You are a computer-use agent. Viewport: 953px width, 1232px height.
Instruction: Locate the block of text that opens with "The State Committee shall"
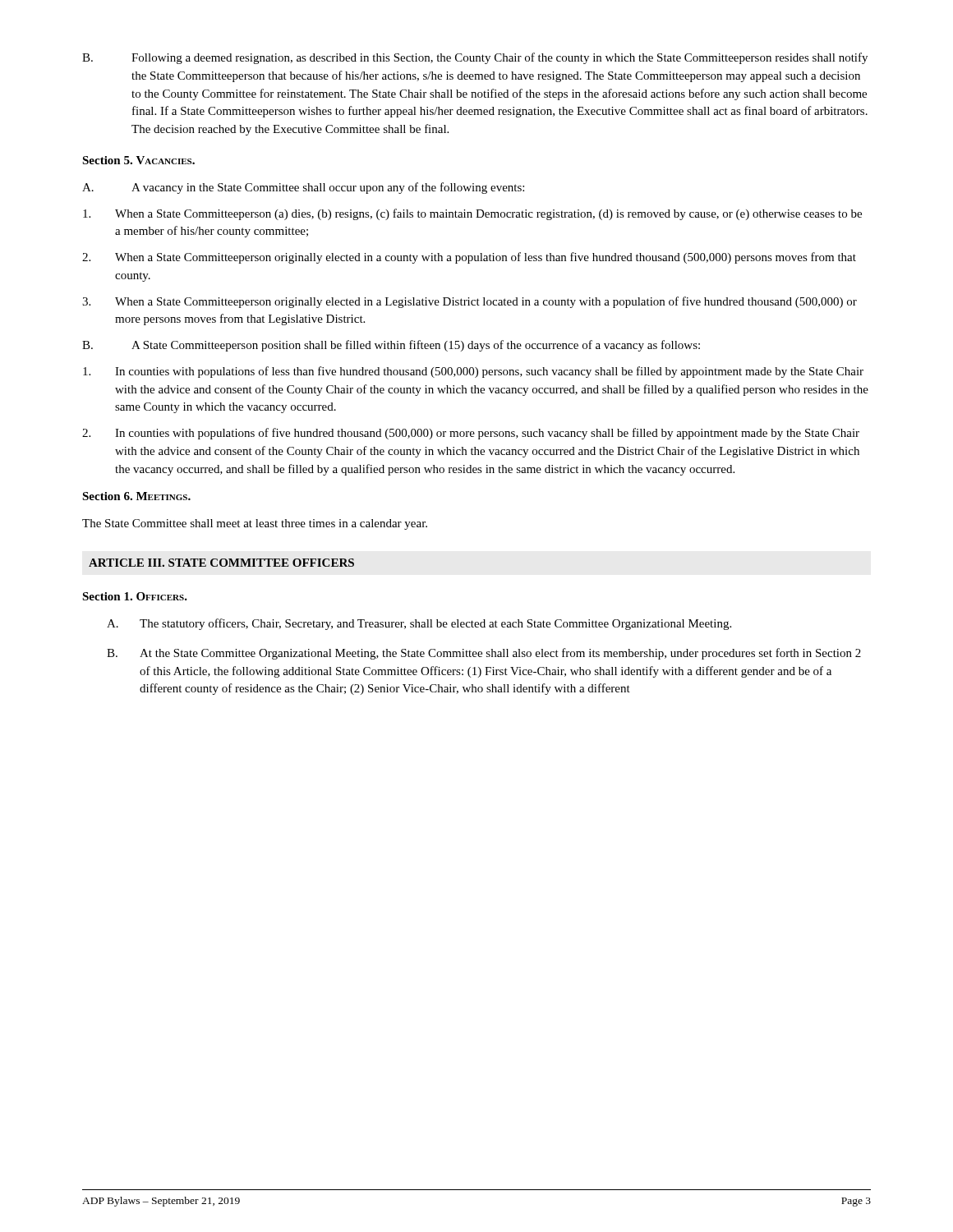pyautogui.click(x=255, y=524)
